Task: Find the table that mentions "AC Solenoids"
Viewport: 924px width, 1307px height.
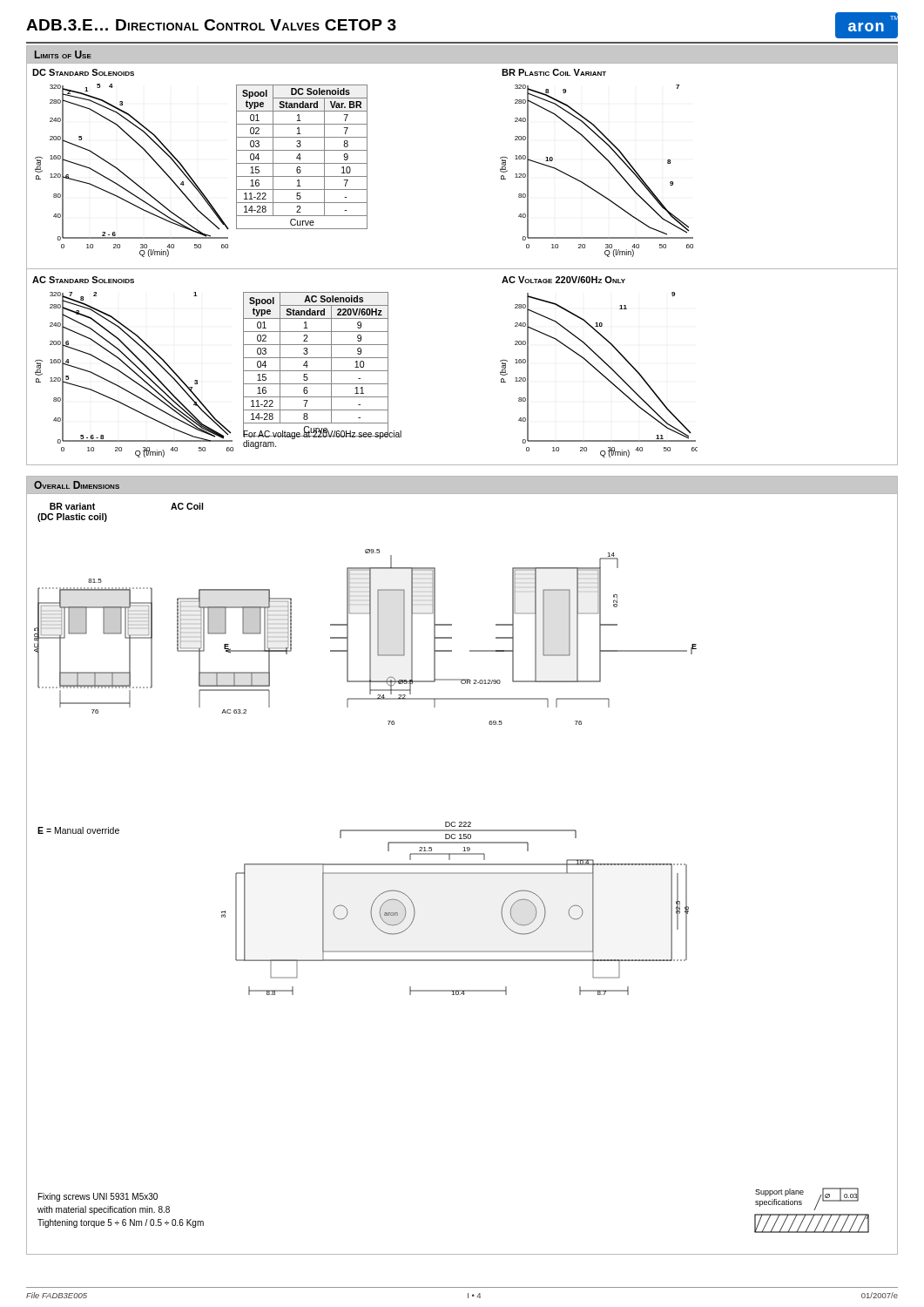Action: [x=334, y=364]
